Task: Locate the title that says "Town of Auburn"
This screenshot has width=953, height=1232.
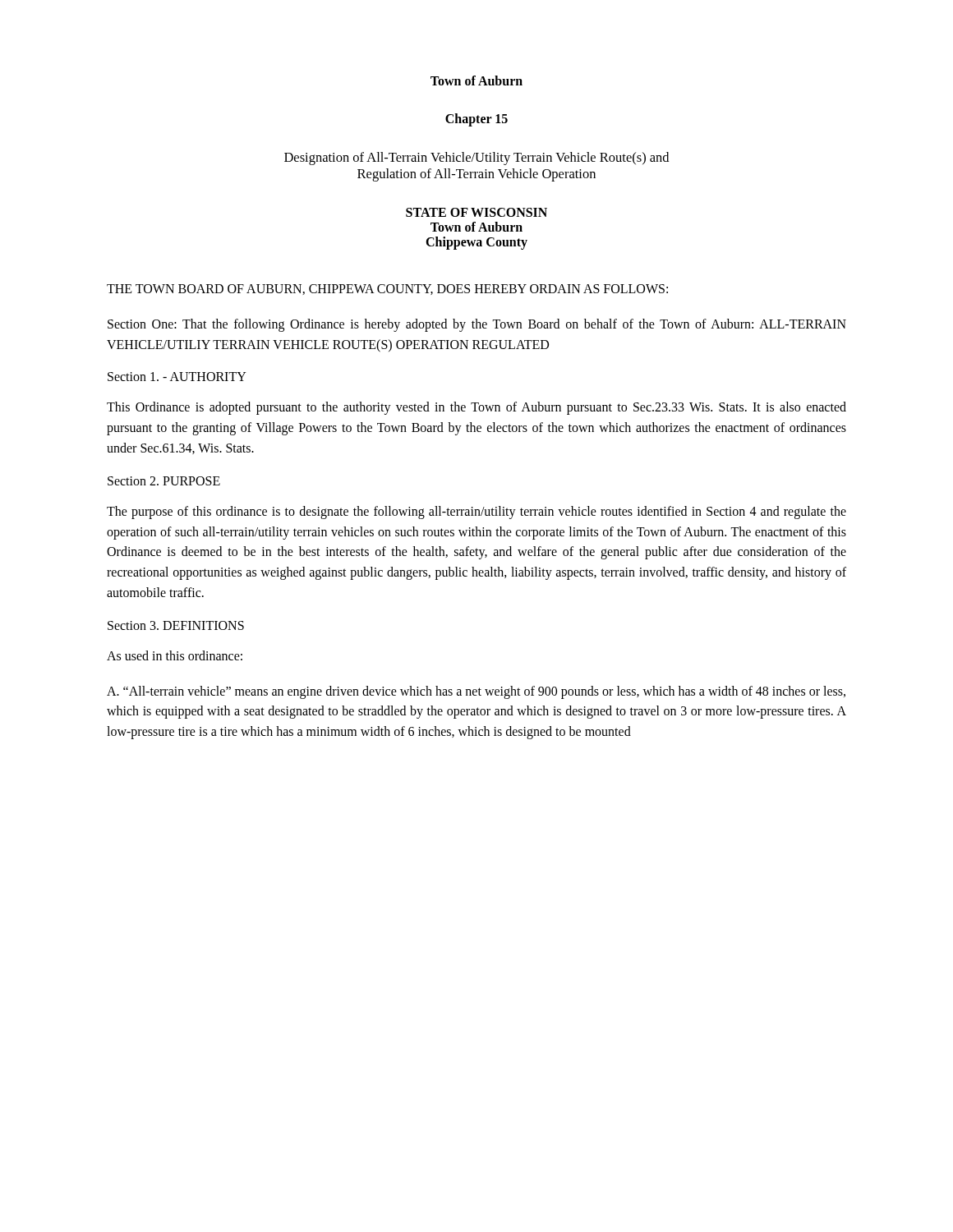Action: (x=476, y=81)
